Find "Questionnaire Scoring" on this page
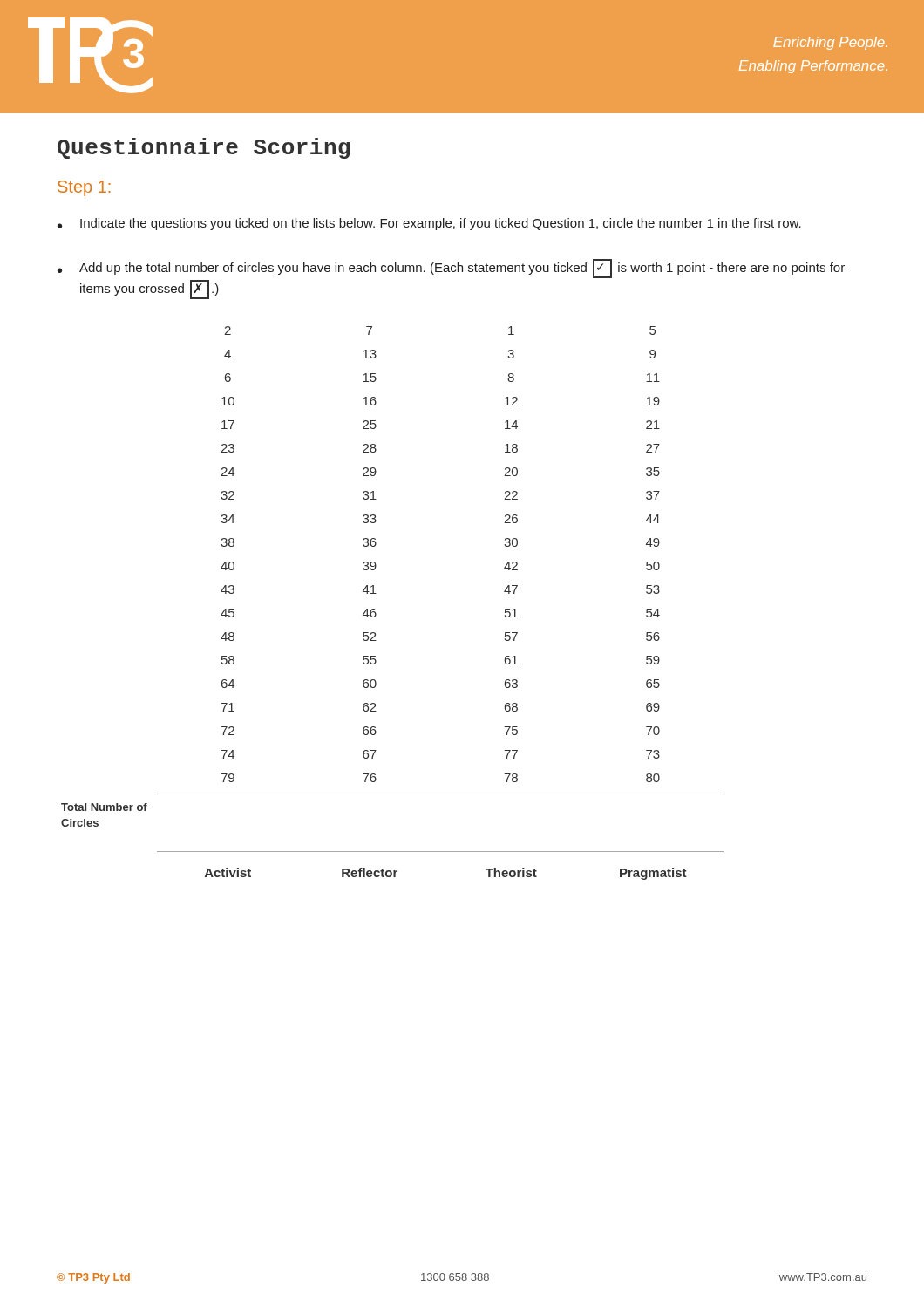924x1308 pixels. click(x=204, y=148)
